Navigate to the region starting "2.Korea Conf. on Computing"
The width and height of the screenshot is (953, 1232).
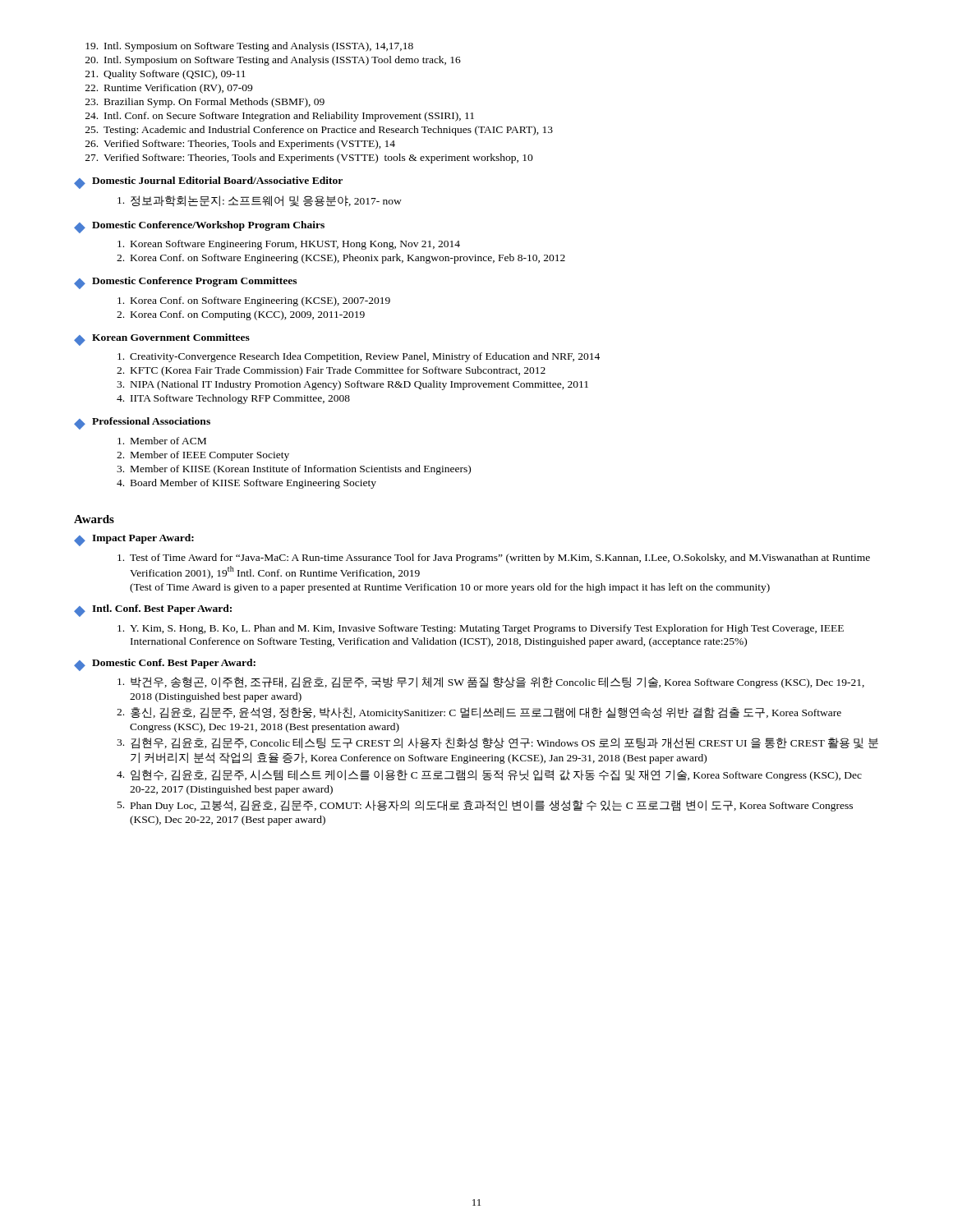(241, 315)
